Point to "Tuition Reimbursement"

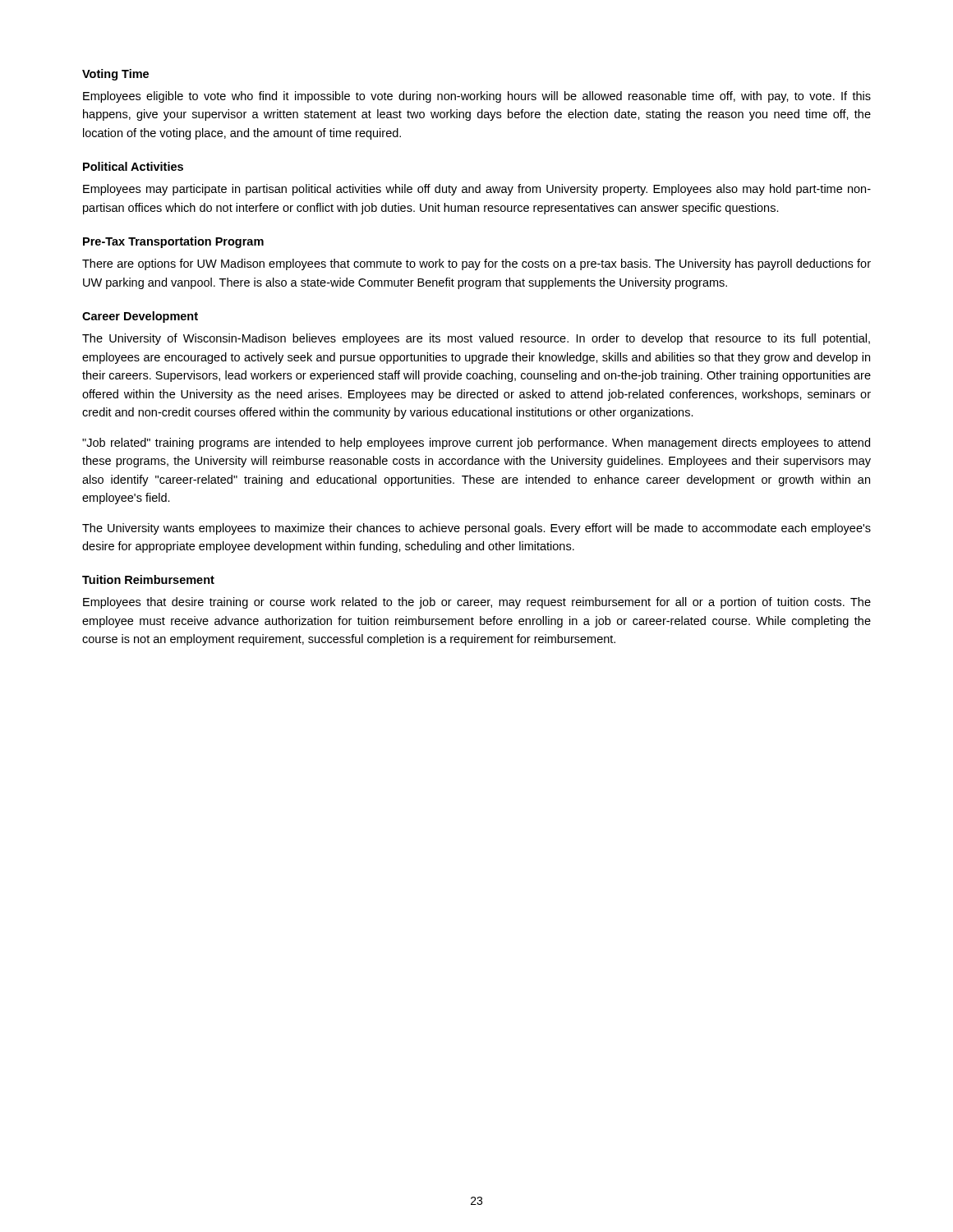[x=148, y=580]
